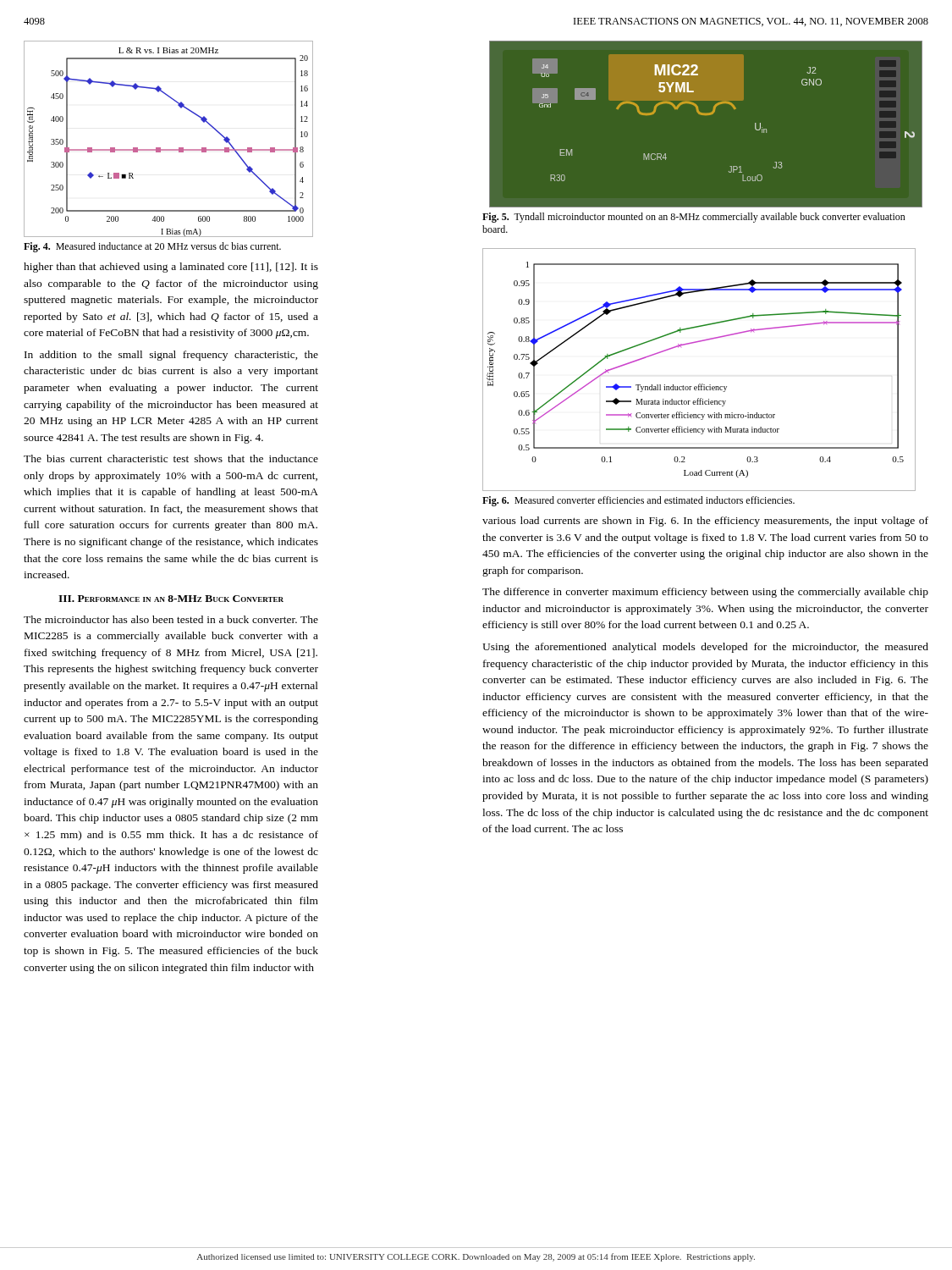Image resolution: width=952 pixels, height=1270 pixels.
Task: Select the text block that reads "In addition to the small"
Action: point(171,396)
